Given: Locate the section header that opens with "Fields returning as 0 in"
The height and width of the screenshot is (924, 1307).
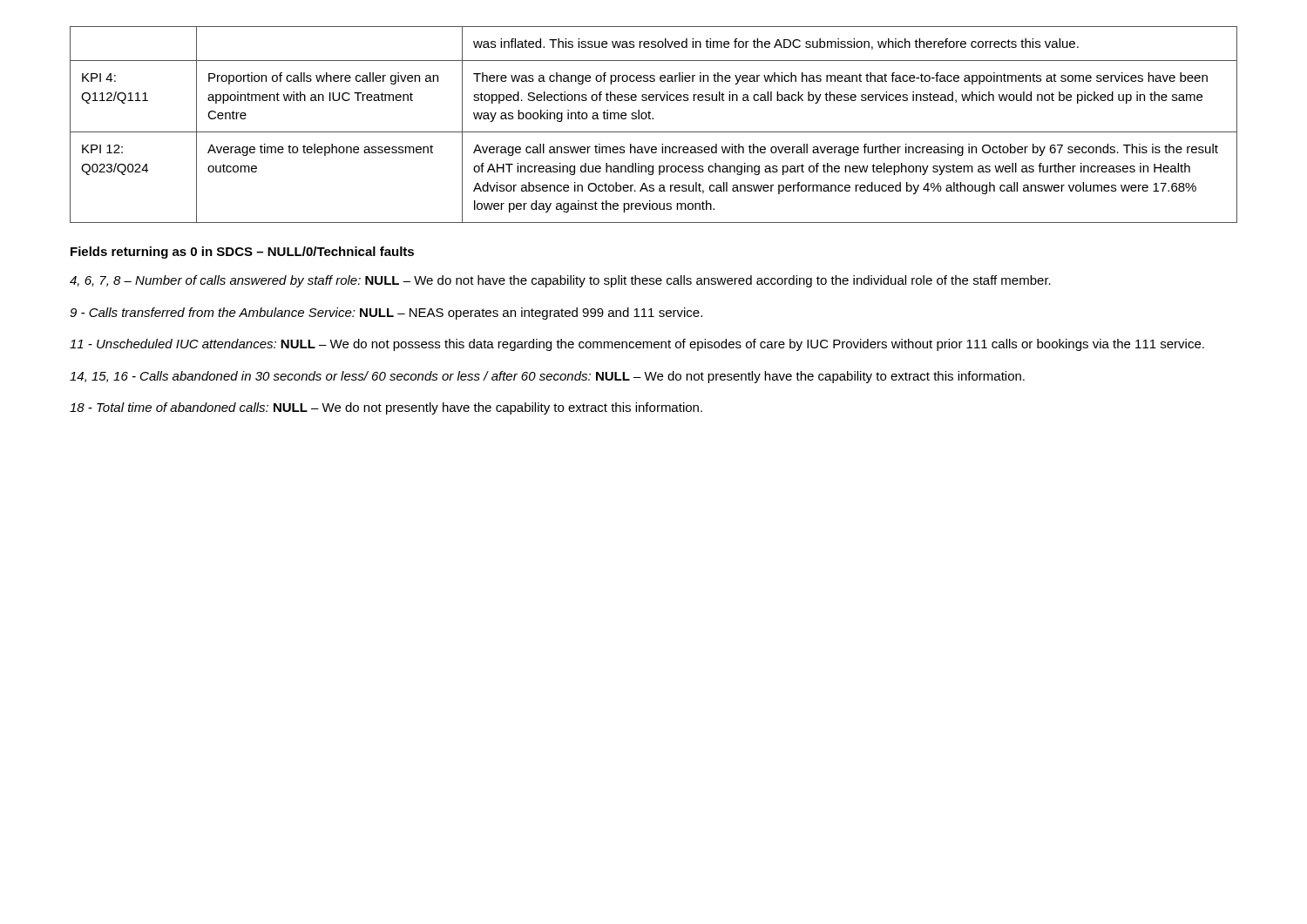Looking at the screenshot, I should point(242,251).
